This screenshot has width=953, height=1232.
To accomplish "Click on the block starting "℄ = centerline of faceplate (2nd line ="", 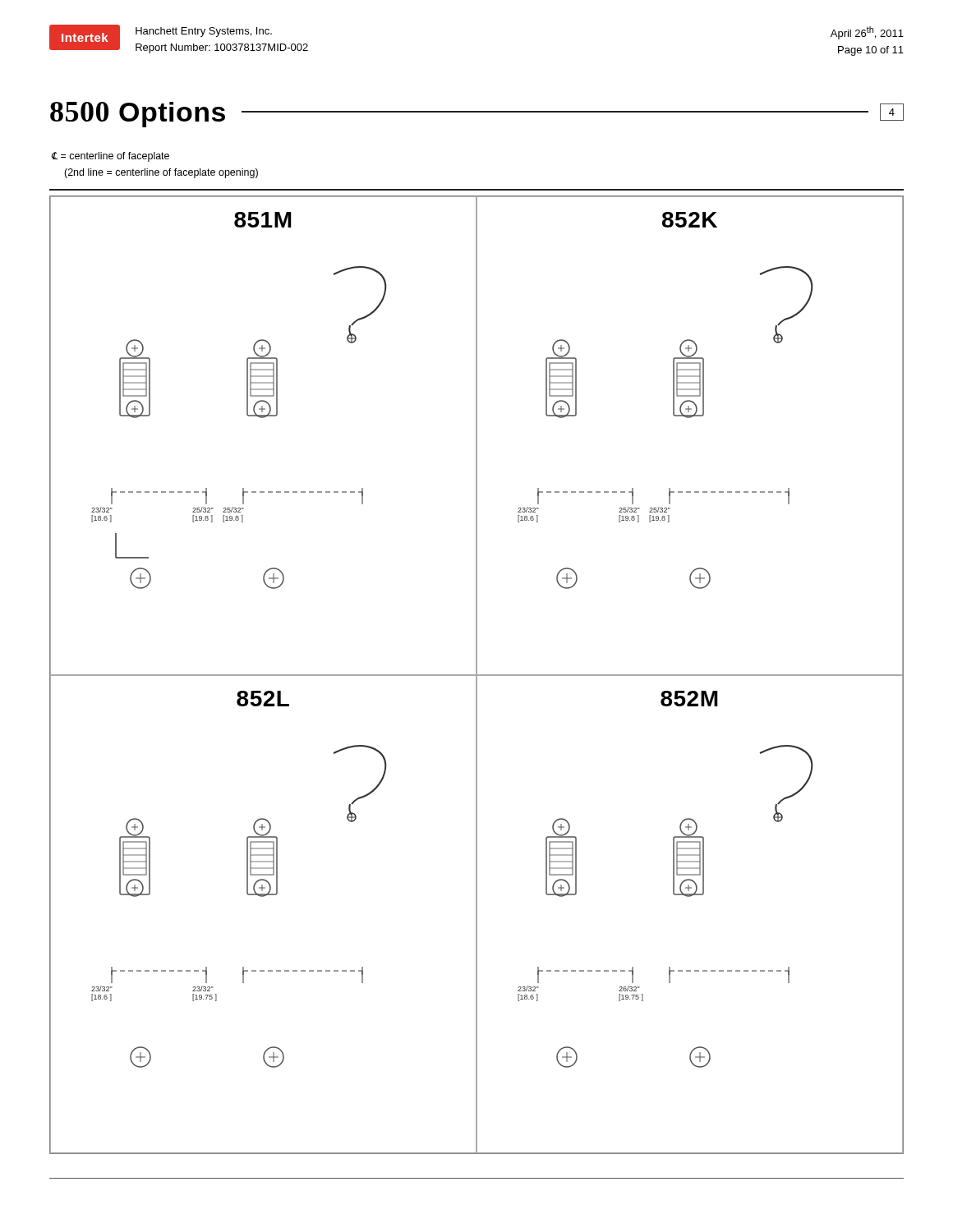I will click(155, 164).
